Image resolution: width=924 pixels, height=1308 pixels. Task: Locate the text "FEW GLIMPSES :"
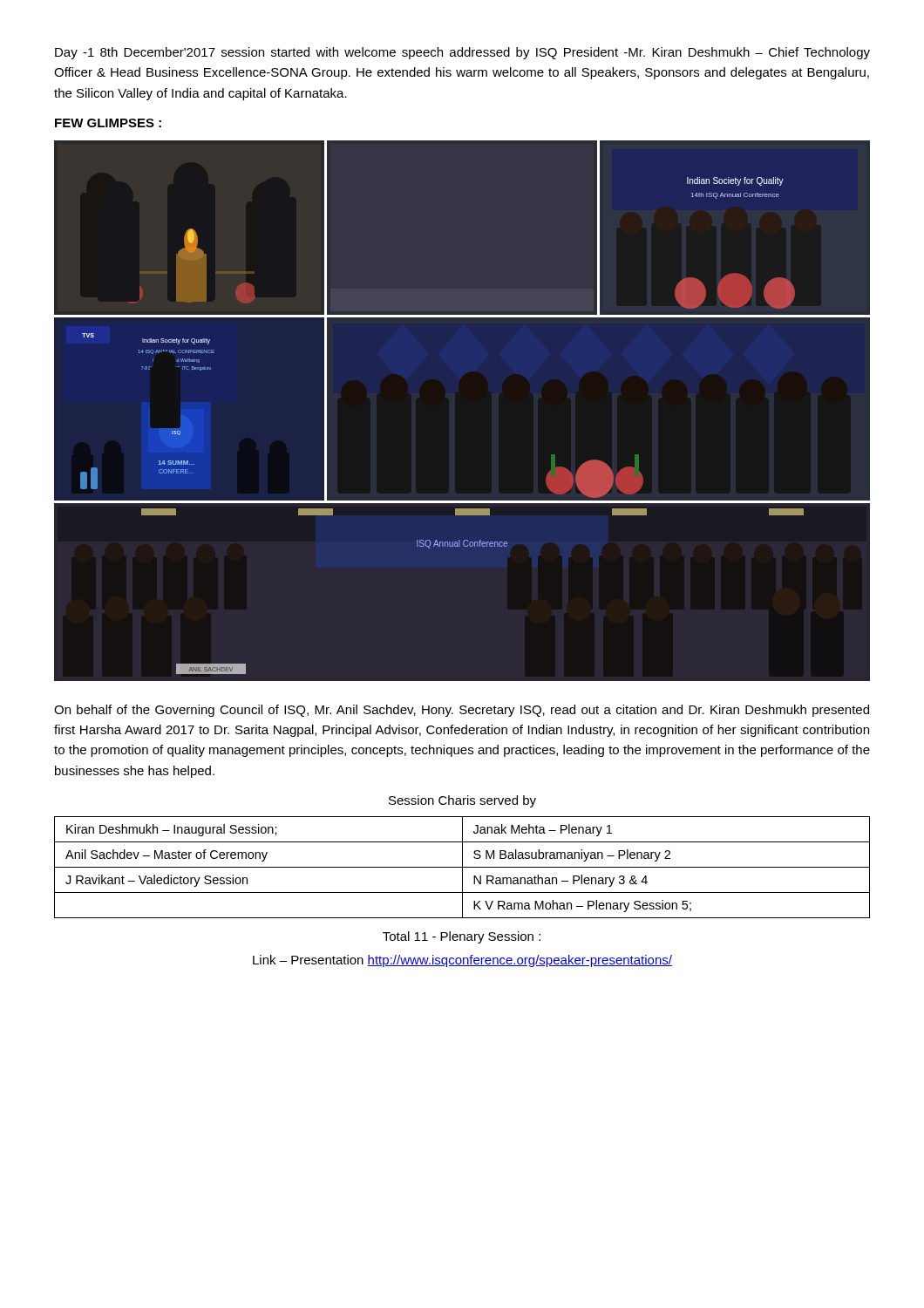[x=108, y=122]
